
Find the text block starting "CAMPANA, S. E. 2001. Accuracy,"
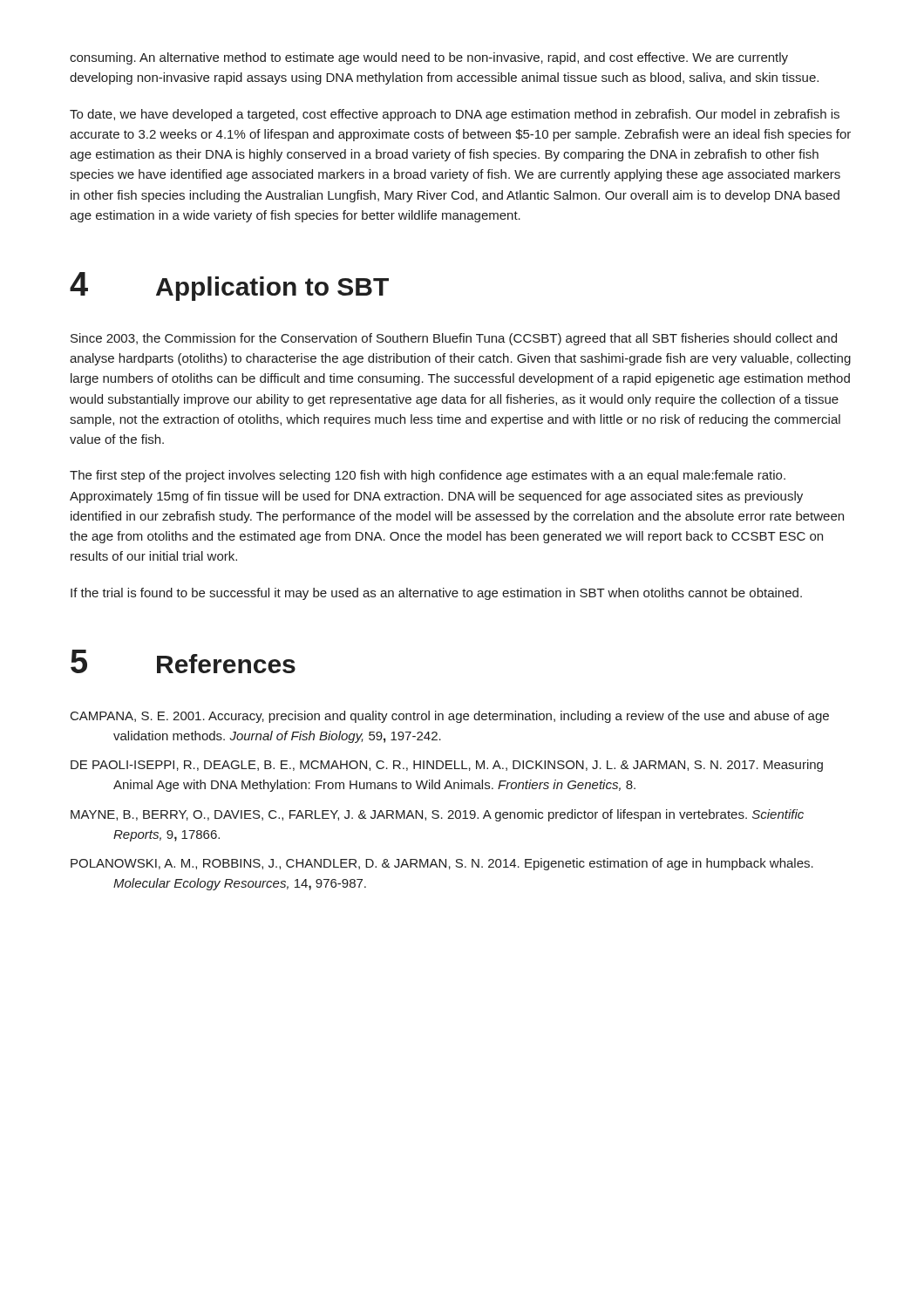450,725
